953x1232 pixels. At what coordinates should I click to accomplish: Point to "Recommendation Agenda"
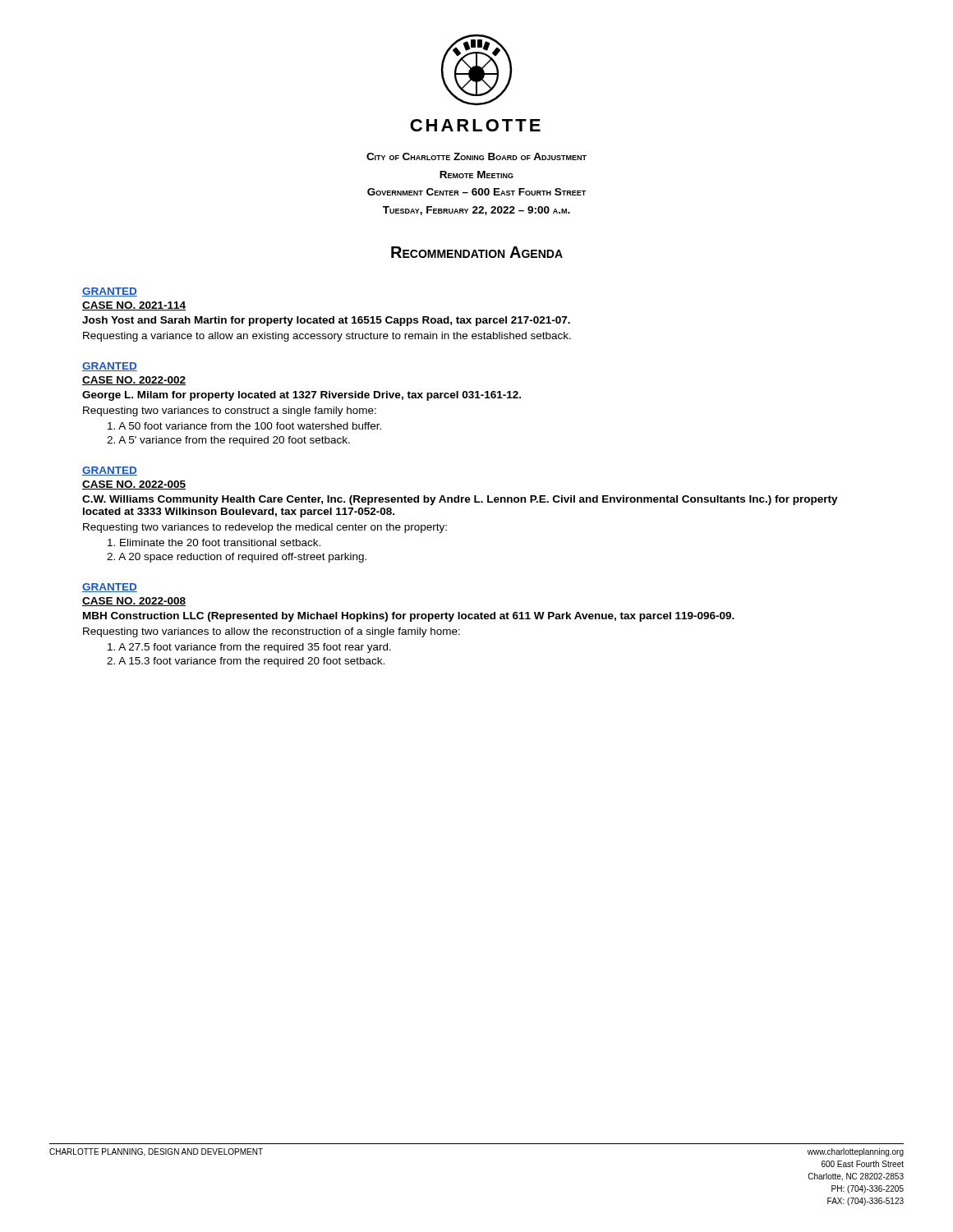coord(476,252)
